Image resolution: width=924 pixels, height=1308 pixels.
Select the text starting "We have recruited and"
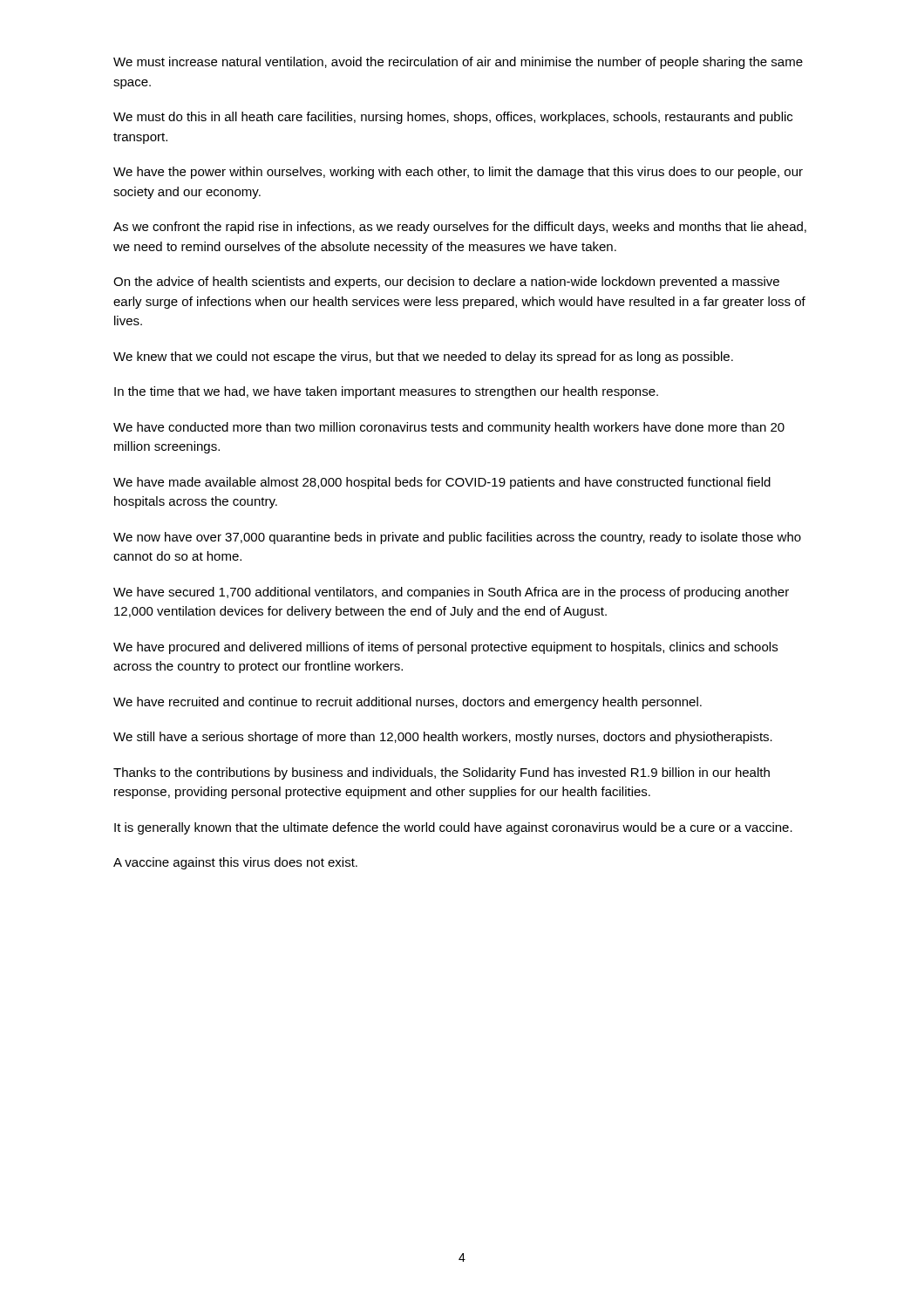pos(408,701)
